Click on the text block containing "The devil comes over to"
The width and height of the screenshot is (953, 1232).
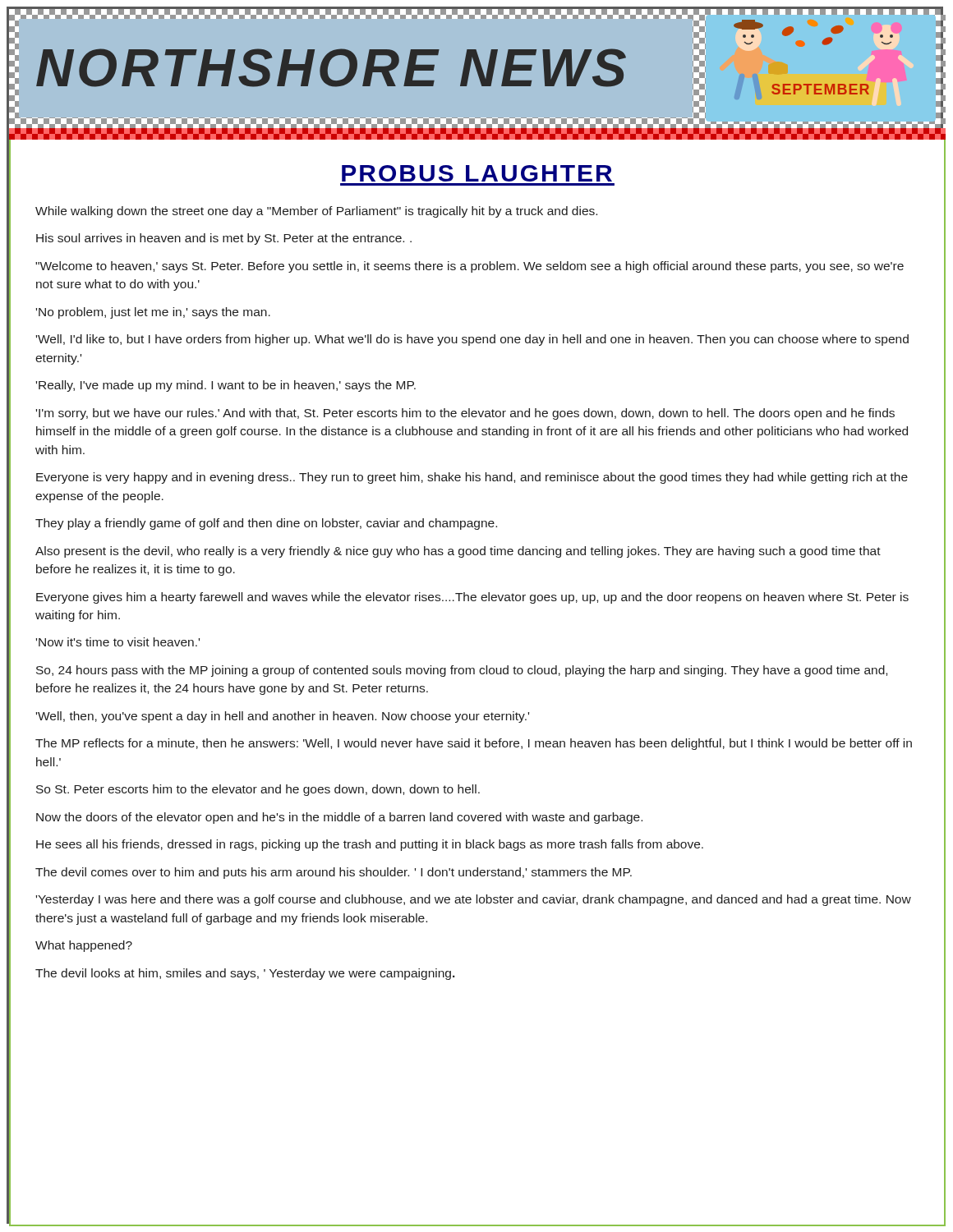click(477, 872)
